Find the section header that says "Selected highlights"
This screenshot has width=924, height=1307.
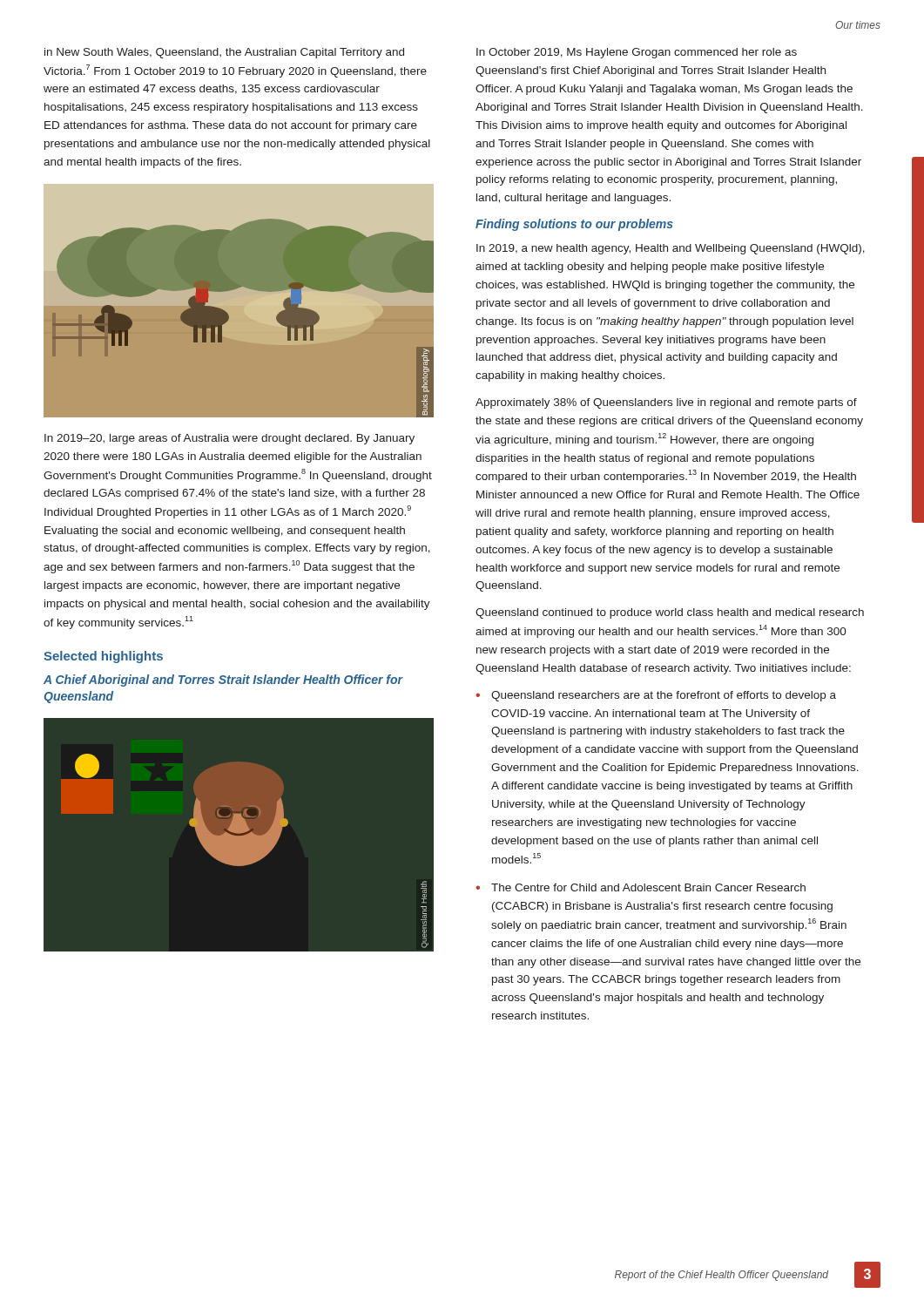click(103, 656)
